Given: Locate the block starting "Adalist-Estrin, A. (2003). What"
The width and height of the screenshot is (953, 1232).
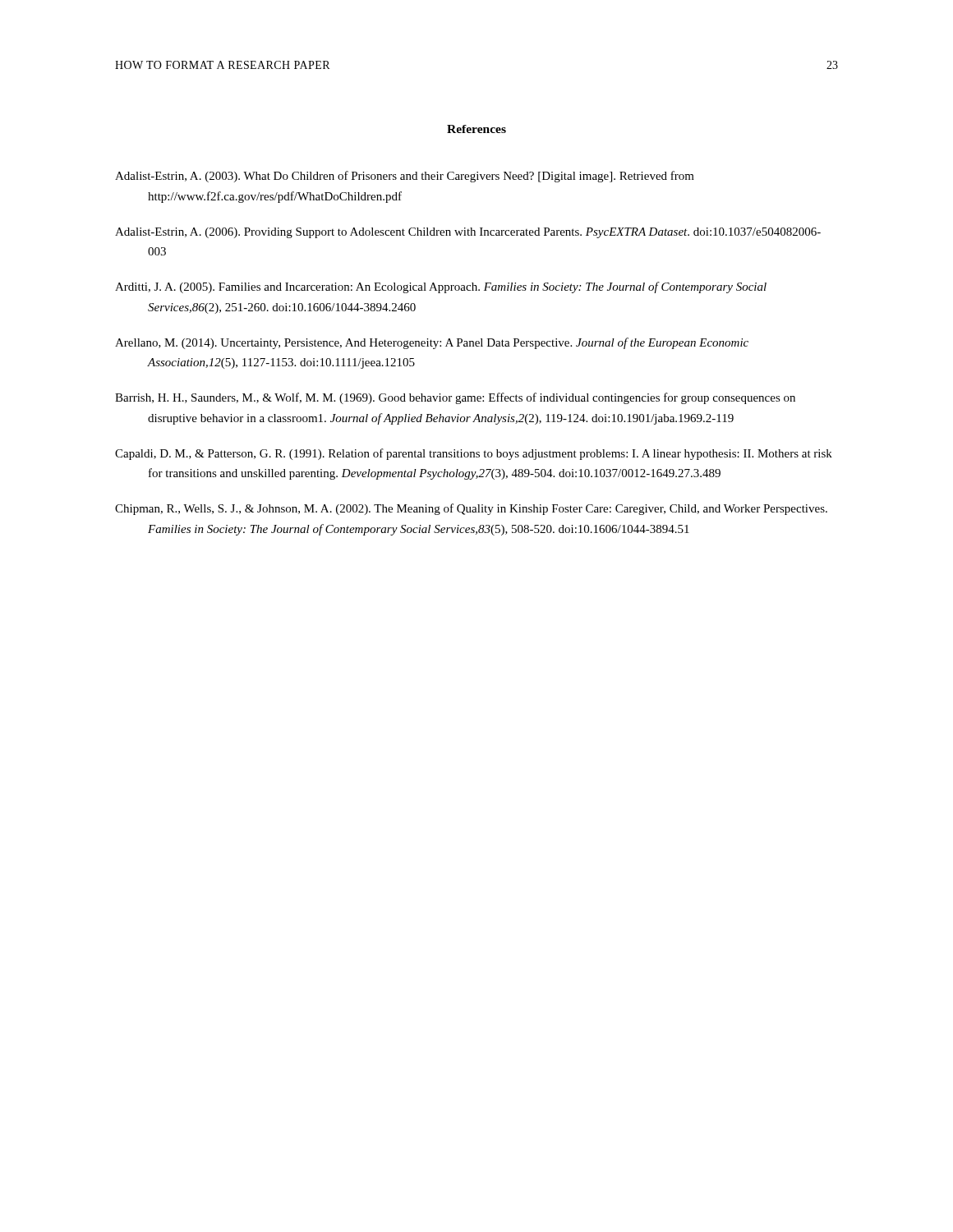Looking at the screenshot, I should 405,186.
